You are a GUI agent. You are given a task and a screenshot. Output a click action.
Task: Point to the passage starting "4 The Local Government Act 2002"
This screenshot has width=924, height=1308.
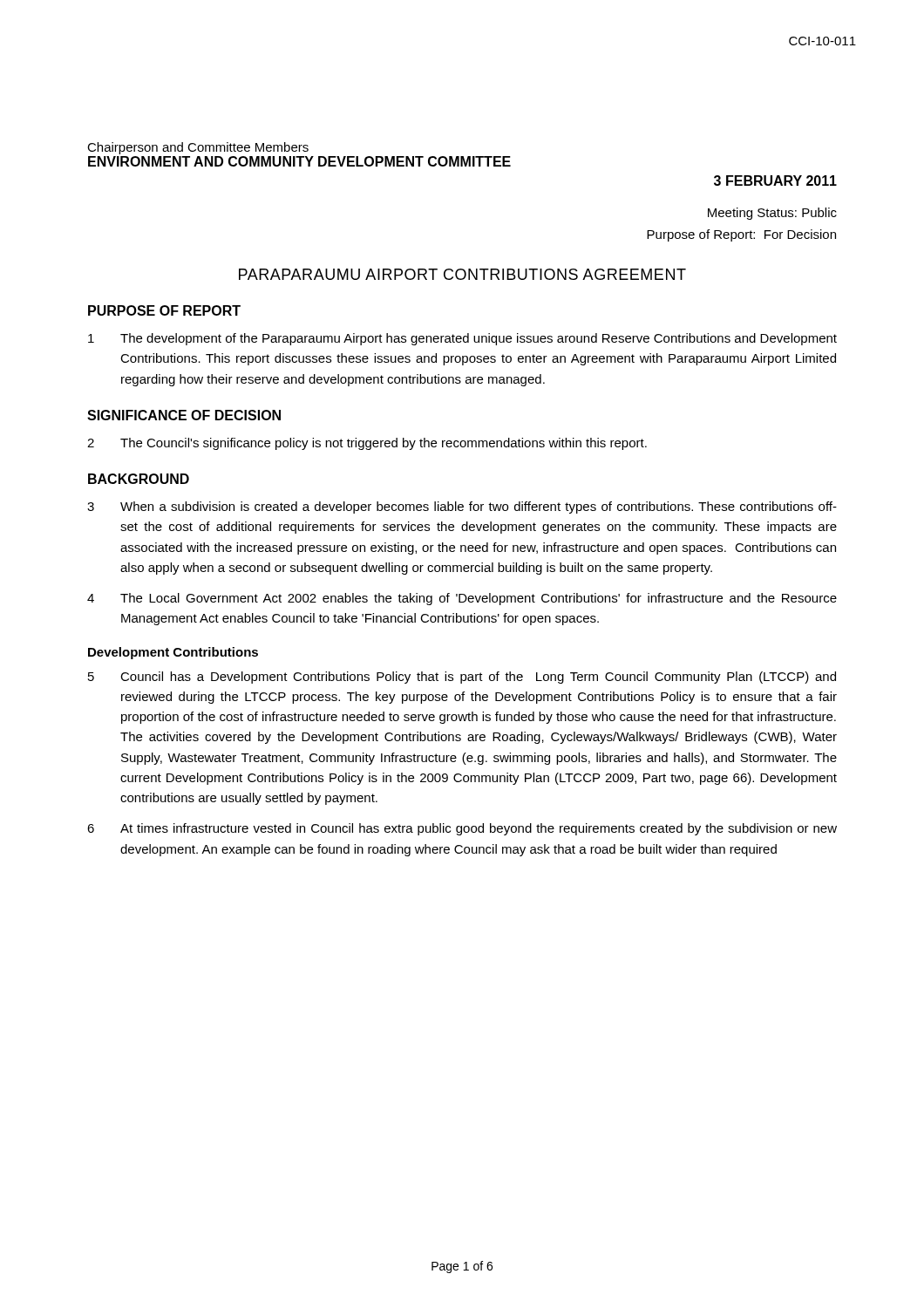point(462,608)
